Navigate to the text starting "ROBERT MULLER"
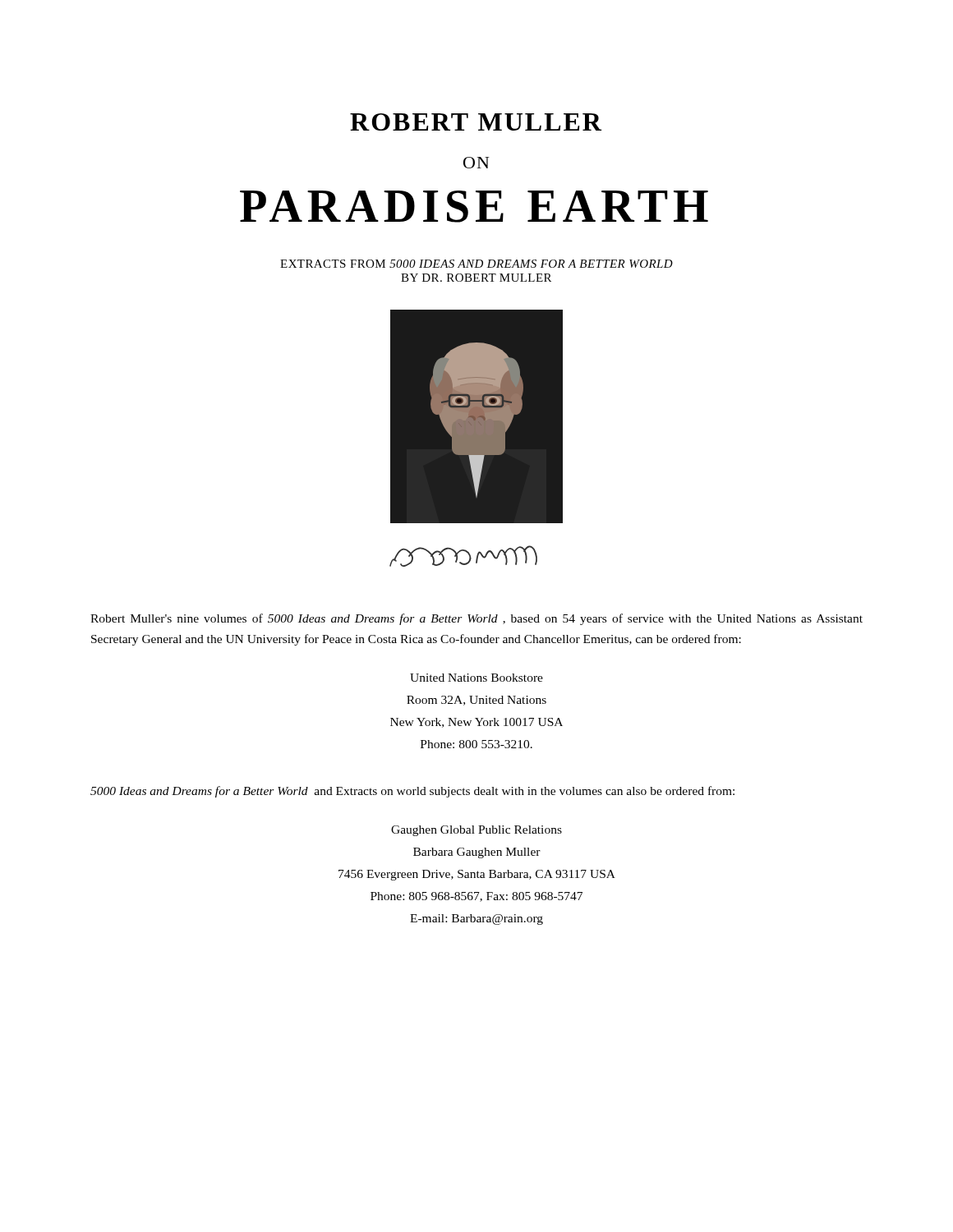The image size is (953, 1232). pos(476,122)
